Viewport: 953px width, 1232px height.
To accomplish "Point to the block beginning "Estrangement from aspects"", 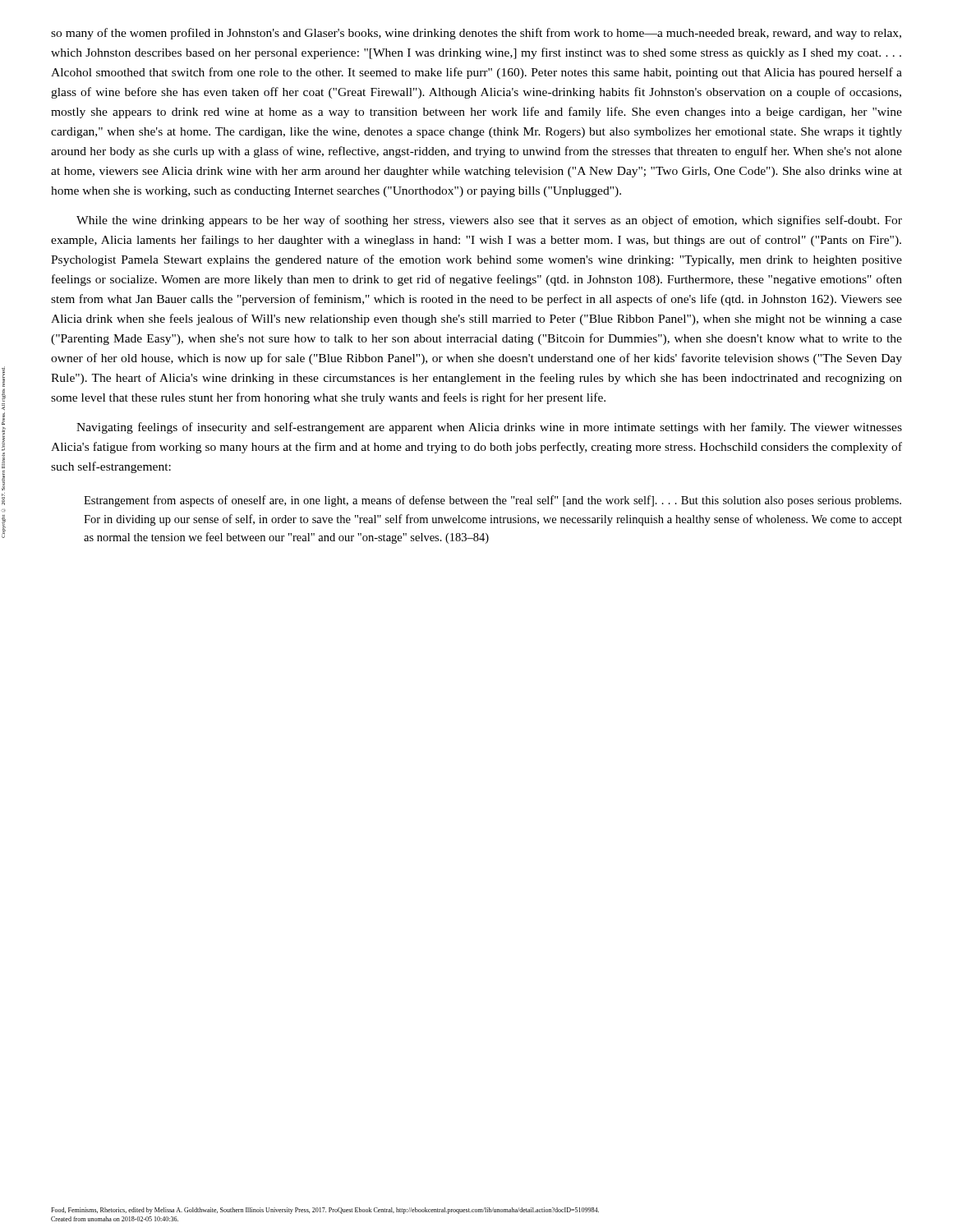I will [x=493, y=519].
